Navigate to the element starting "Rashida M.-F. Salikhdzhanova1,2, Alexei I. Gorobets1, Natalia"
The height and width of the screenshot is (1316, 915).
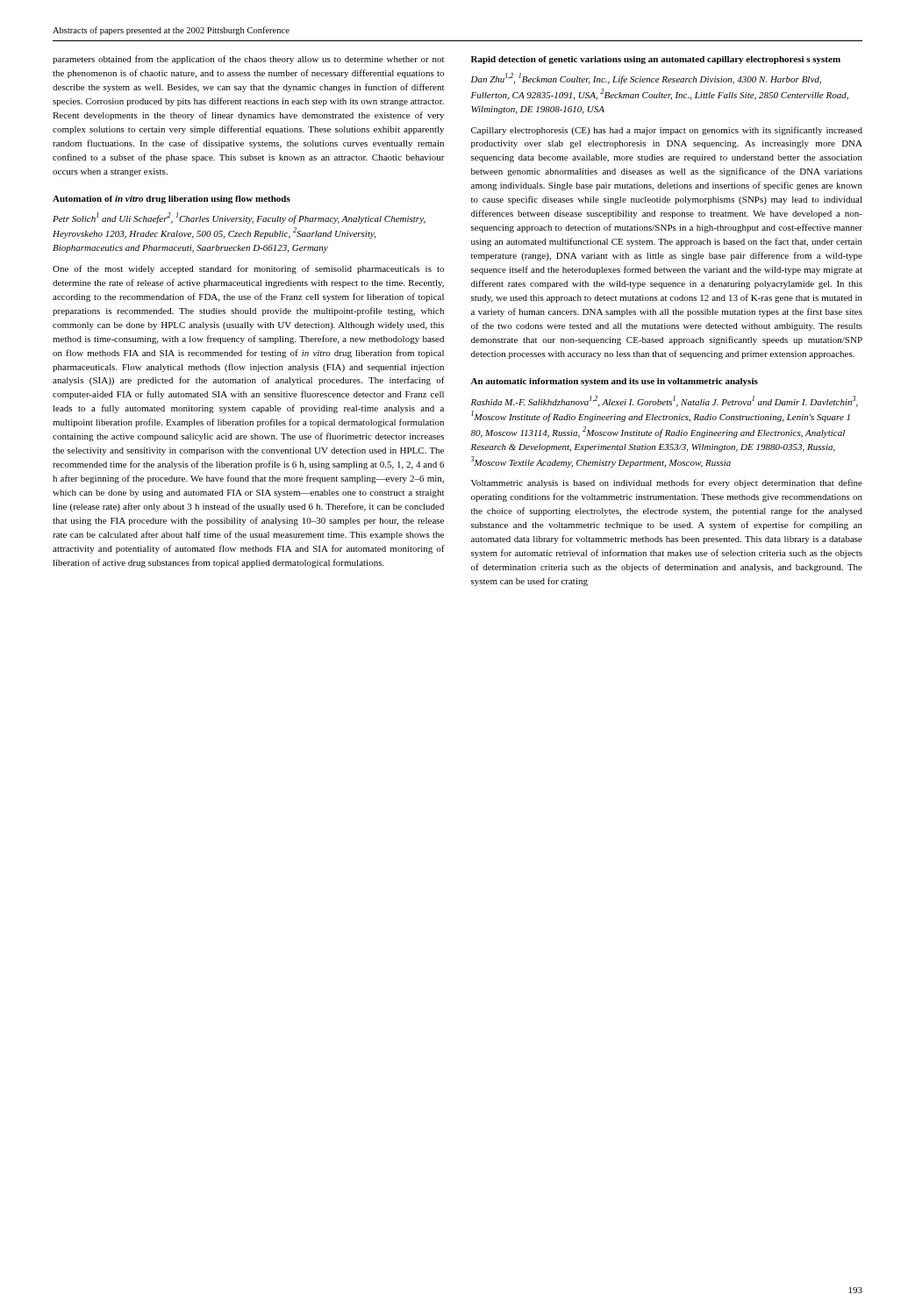pos(664,431)
